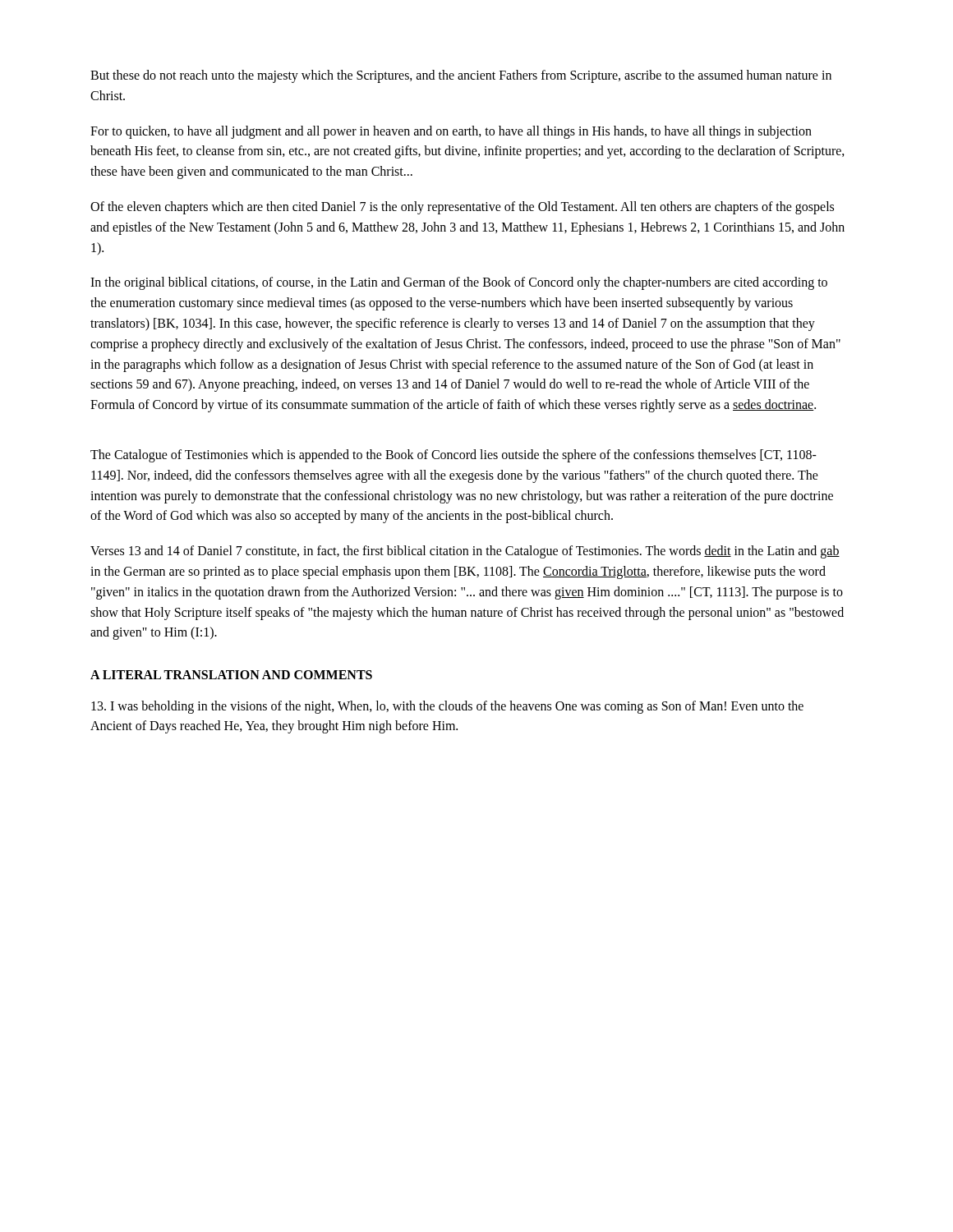953x1232 pixels.
Task: Click the section header that begins "A LITERAL TRANSLATION AND"
Action: 231,675
